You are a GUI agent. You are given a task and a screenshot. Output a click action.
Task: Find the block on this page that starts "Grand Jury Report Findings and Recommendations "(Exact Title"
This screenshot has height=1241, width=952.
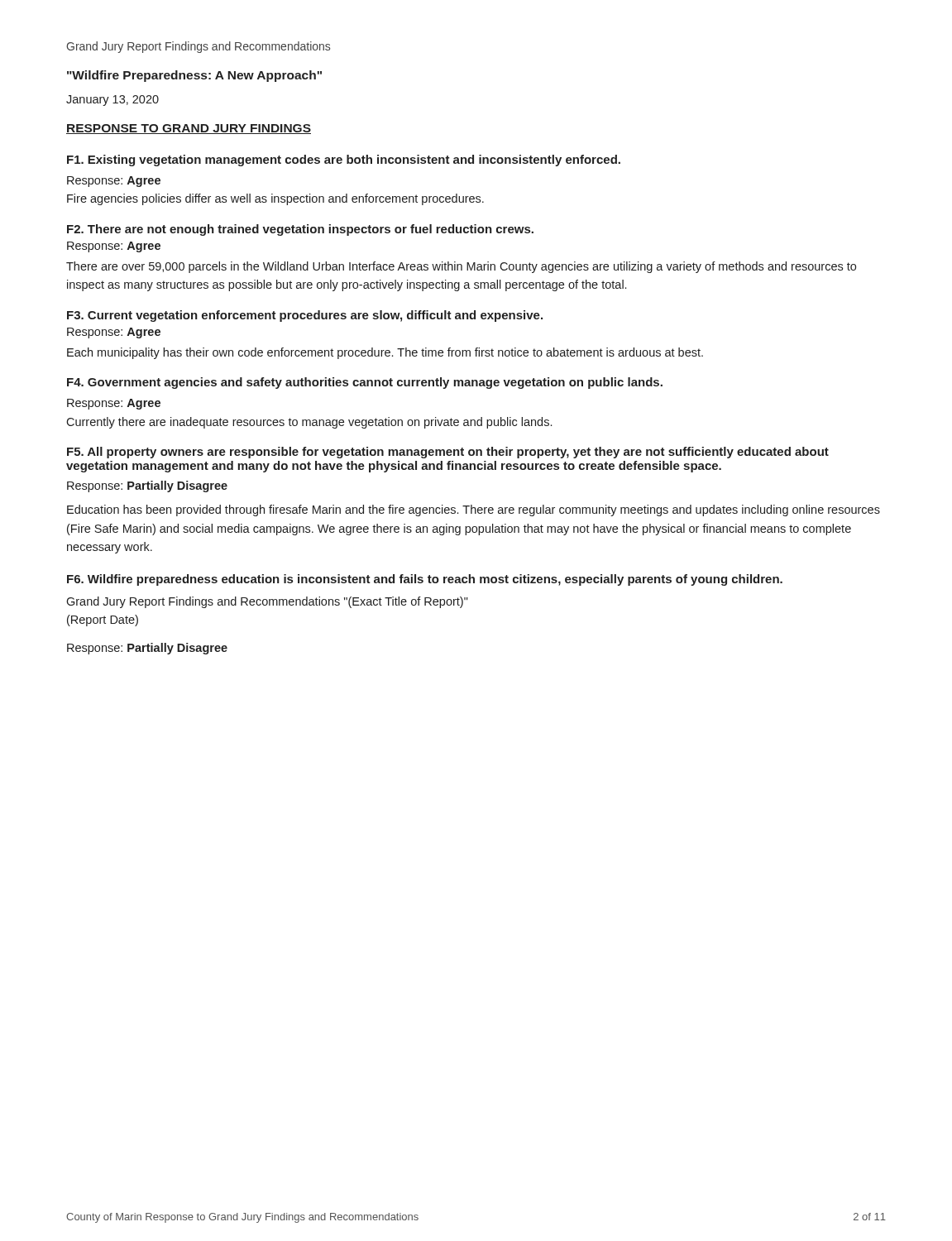click(x=267, y=611)
